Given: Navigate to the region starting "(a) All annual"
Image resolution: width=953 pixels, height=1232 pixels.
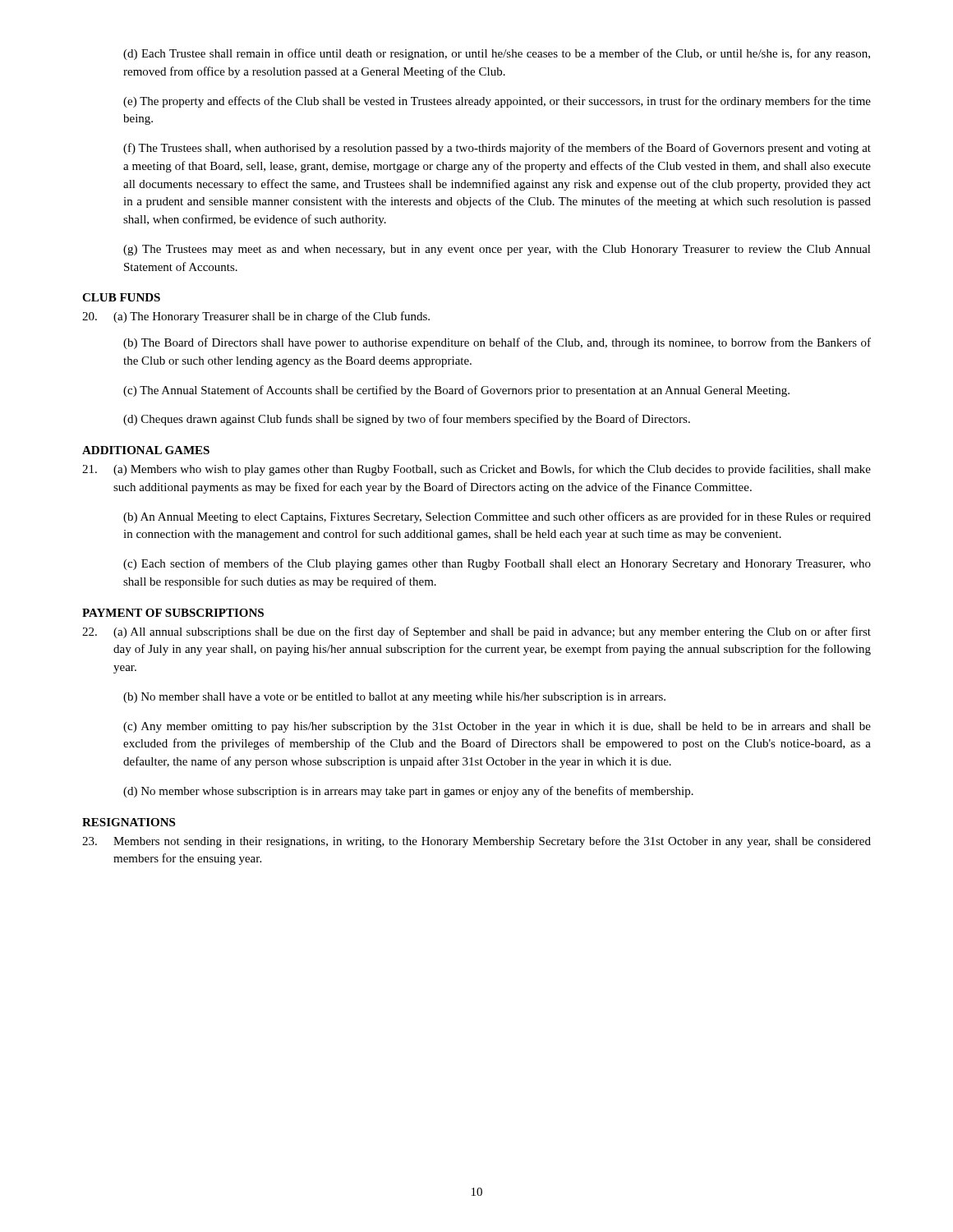Looking at the screenshot, I should coord(492,649).
